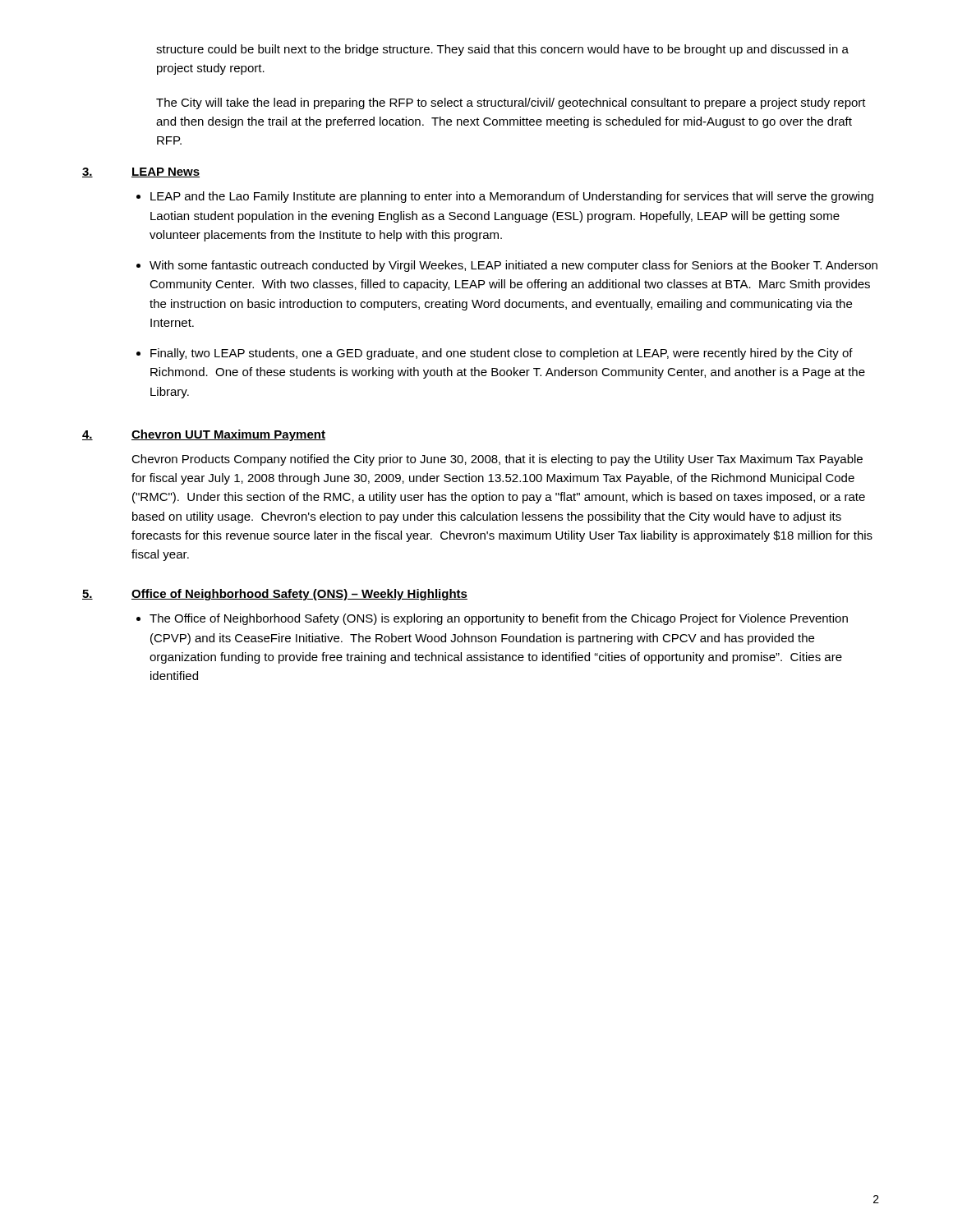The image size is (953, 1232).
Task: Navigate to the block starting "Chevron Products Company notified"
Action: tap(502, 506)
